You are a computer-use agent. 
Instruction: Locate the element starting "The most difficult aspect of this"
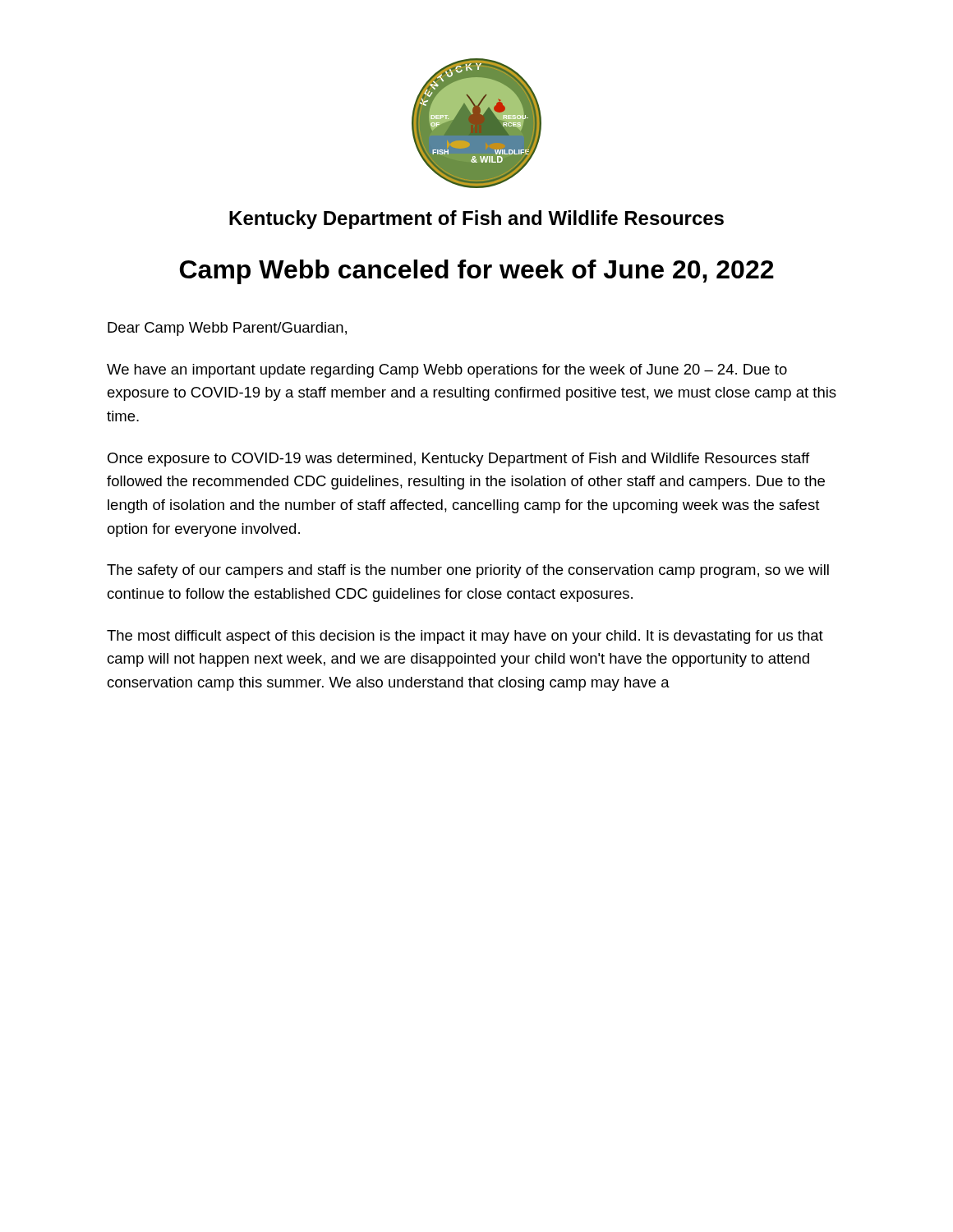point(465,659)
